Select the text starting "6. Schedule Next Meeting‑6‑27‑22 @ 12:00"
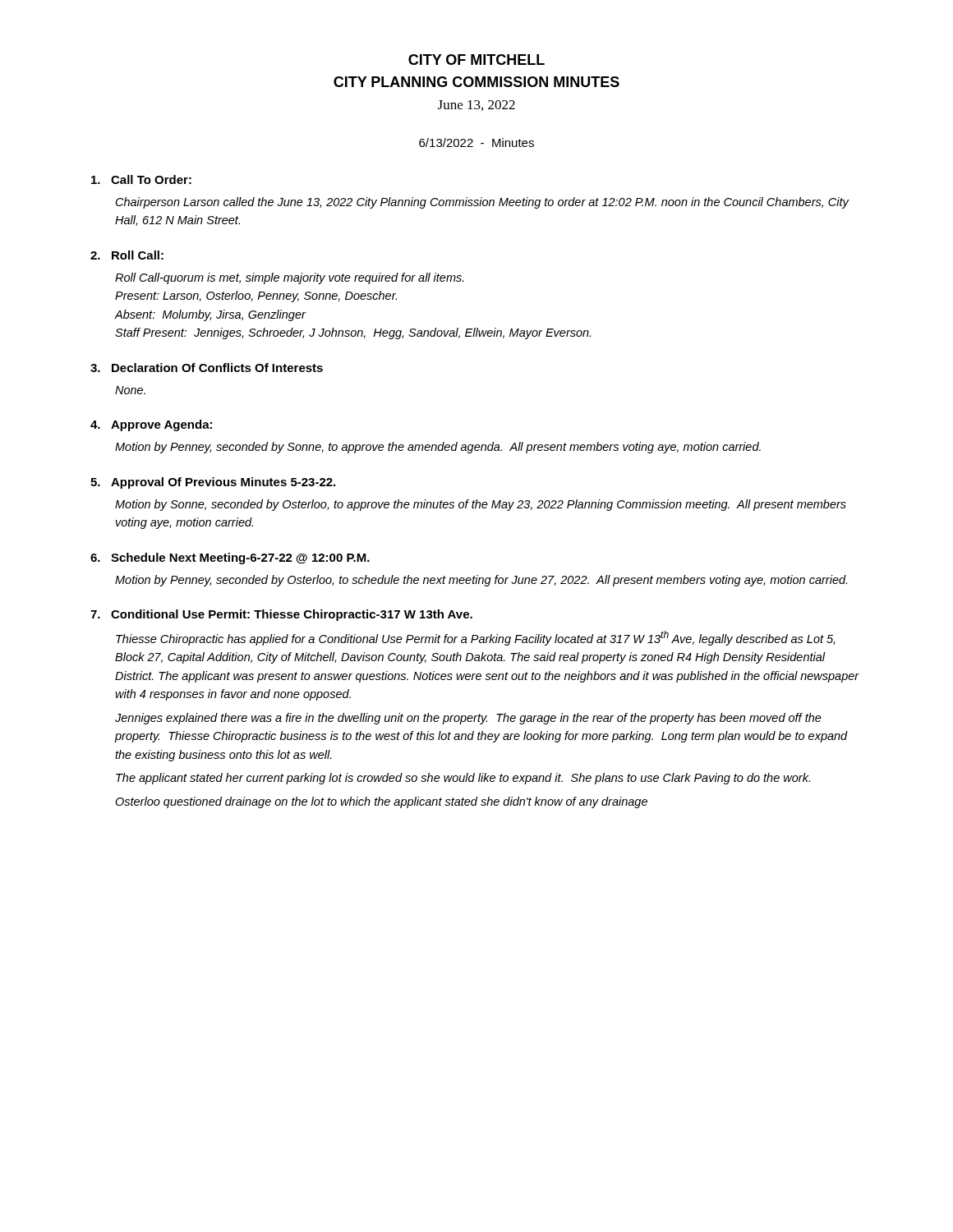 coord(230,557)
